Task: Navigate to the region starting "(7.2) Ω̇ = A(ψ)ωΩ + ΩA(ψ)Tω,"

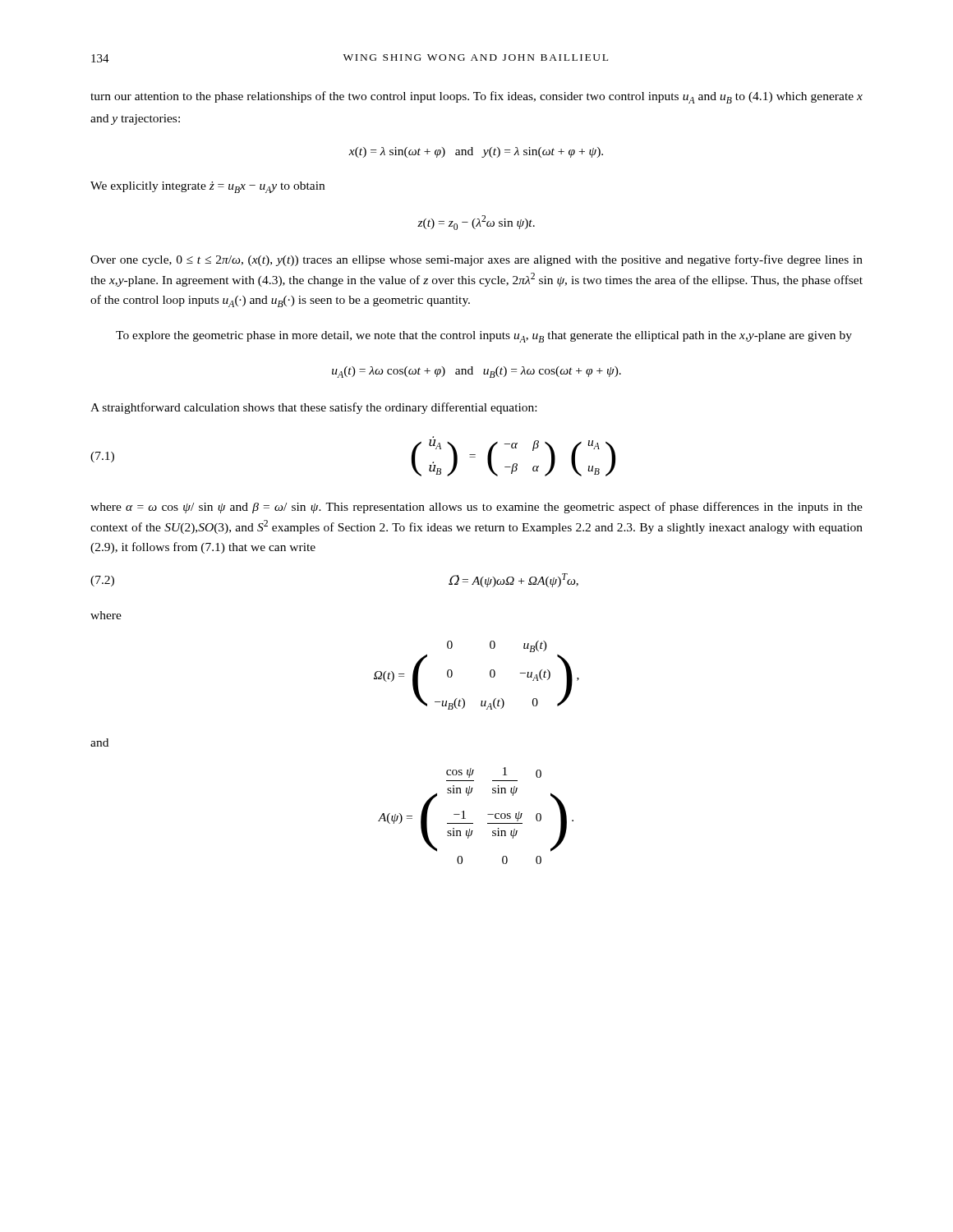Action: point(476,580)
